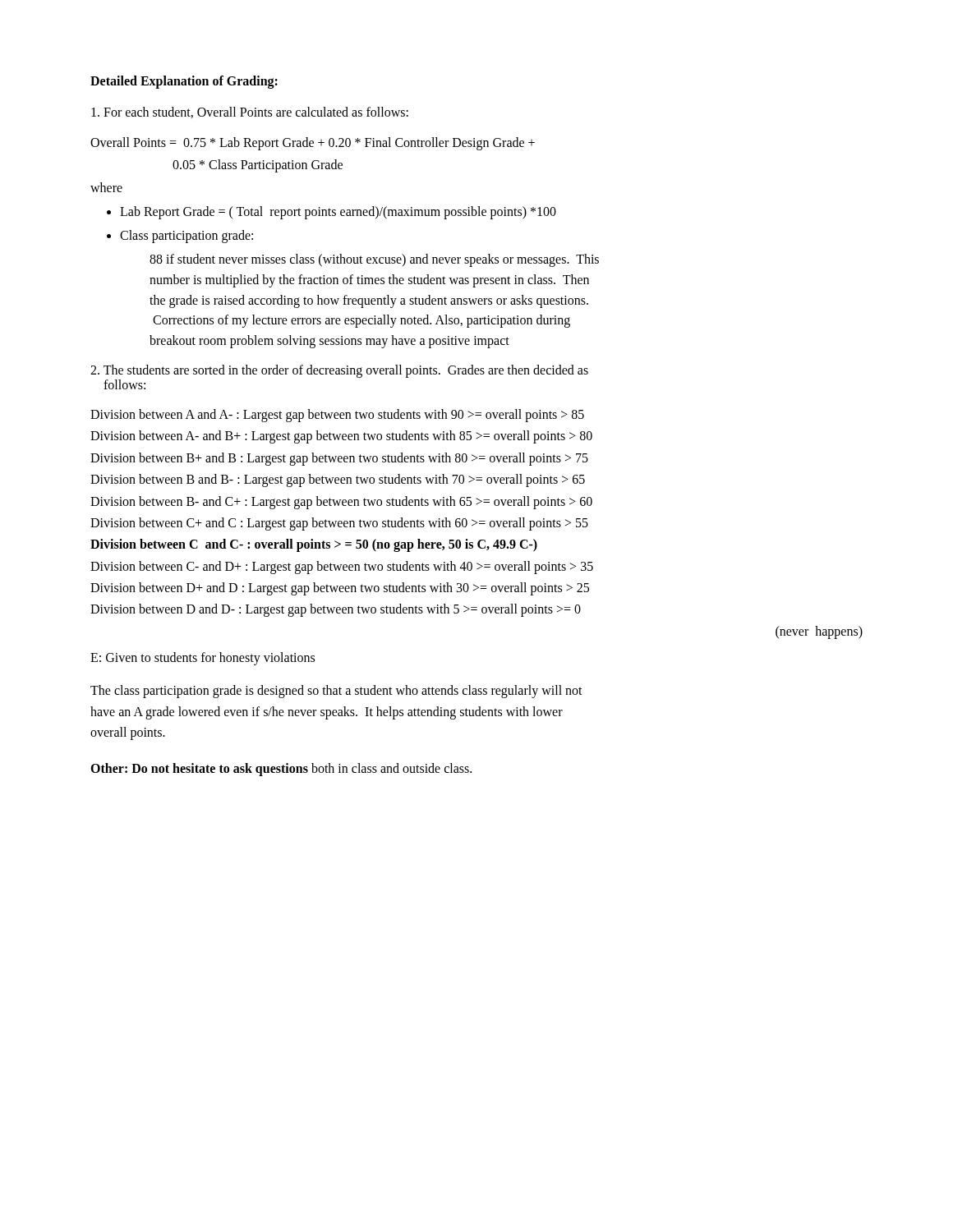Click on the text block with the text "E: Given to students for honesty"
Viewport: 953px width, 1232px height.
pyautogui.click(x=203, y=658)
